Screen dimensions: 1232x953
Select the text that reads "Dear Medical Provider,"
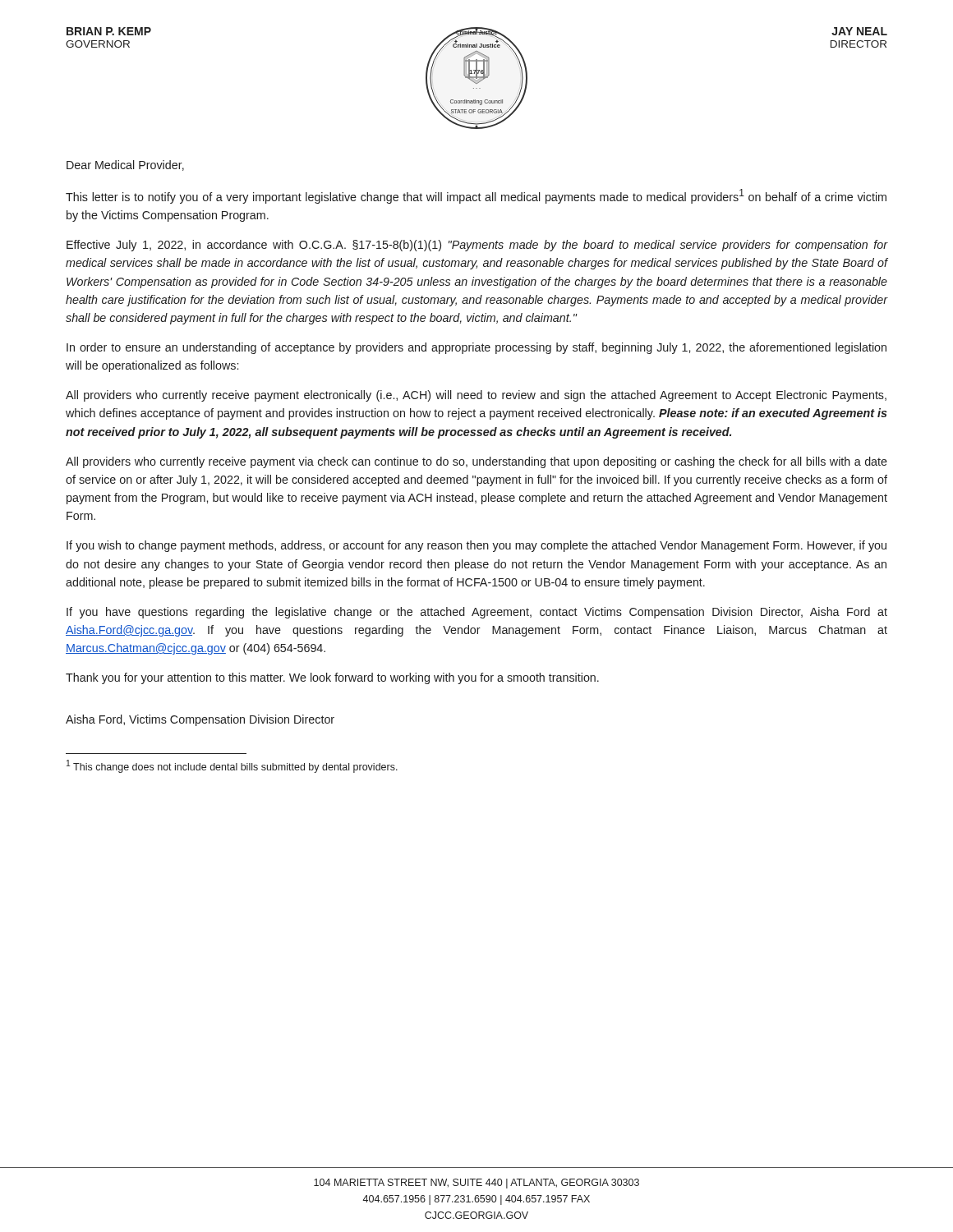(x=125, y=165)
